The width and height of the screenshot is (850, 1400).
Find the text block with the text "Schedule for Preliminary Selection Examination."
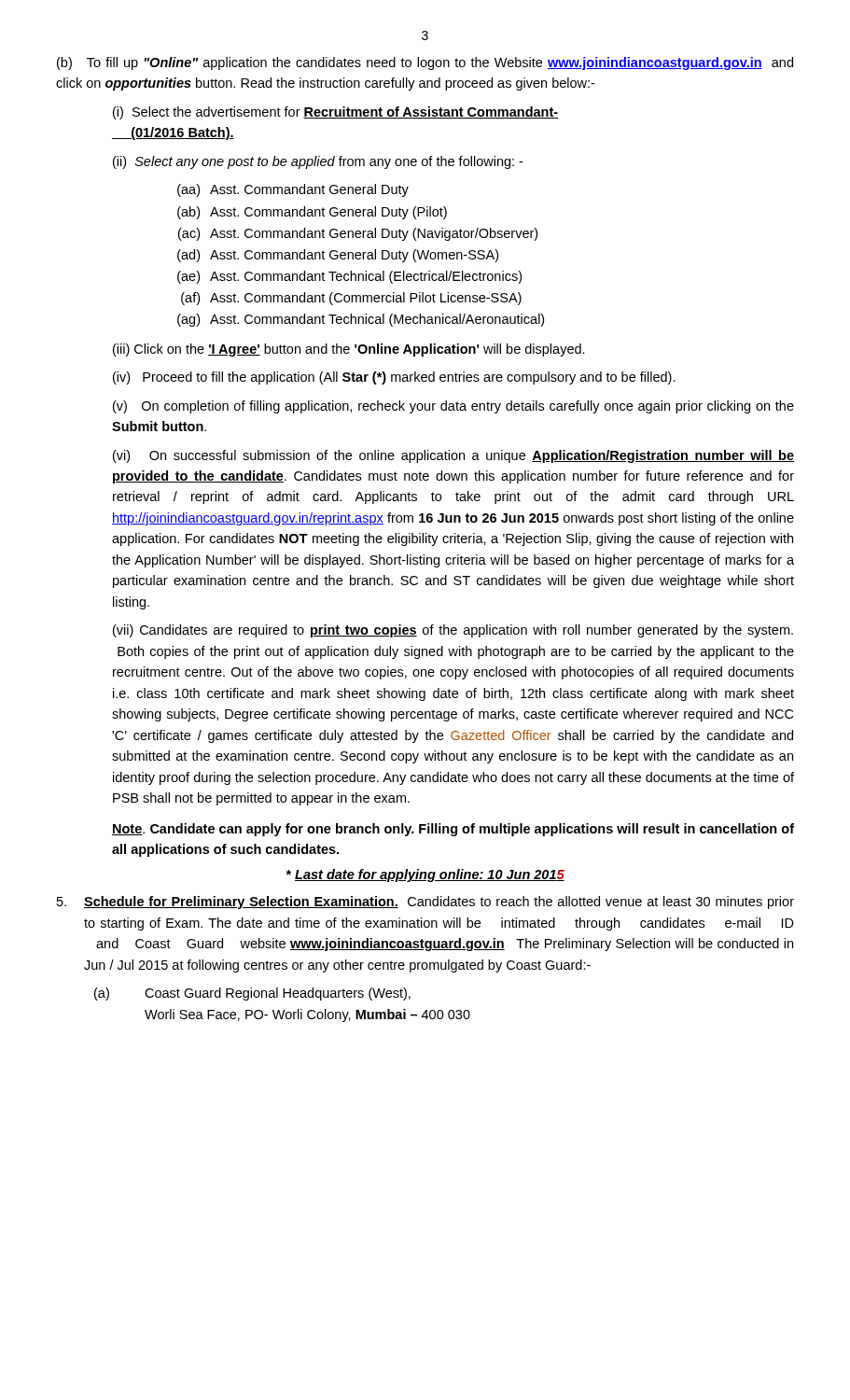425,934
